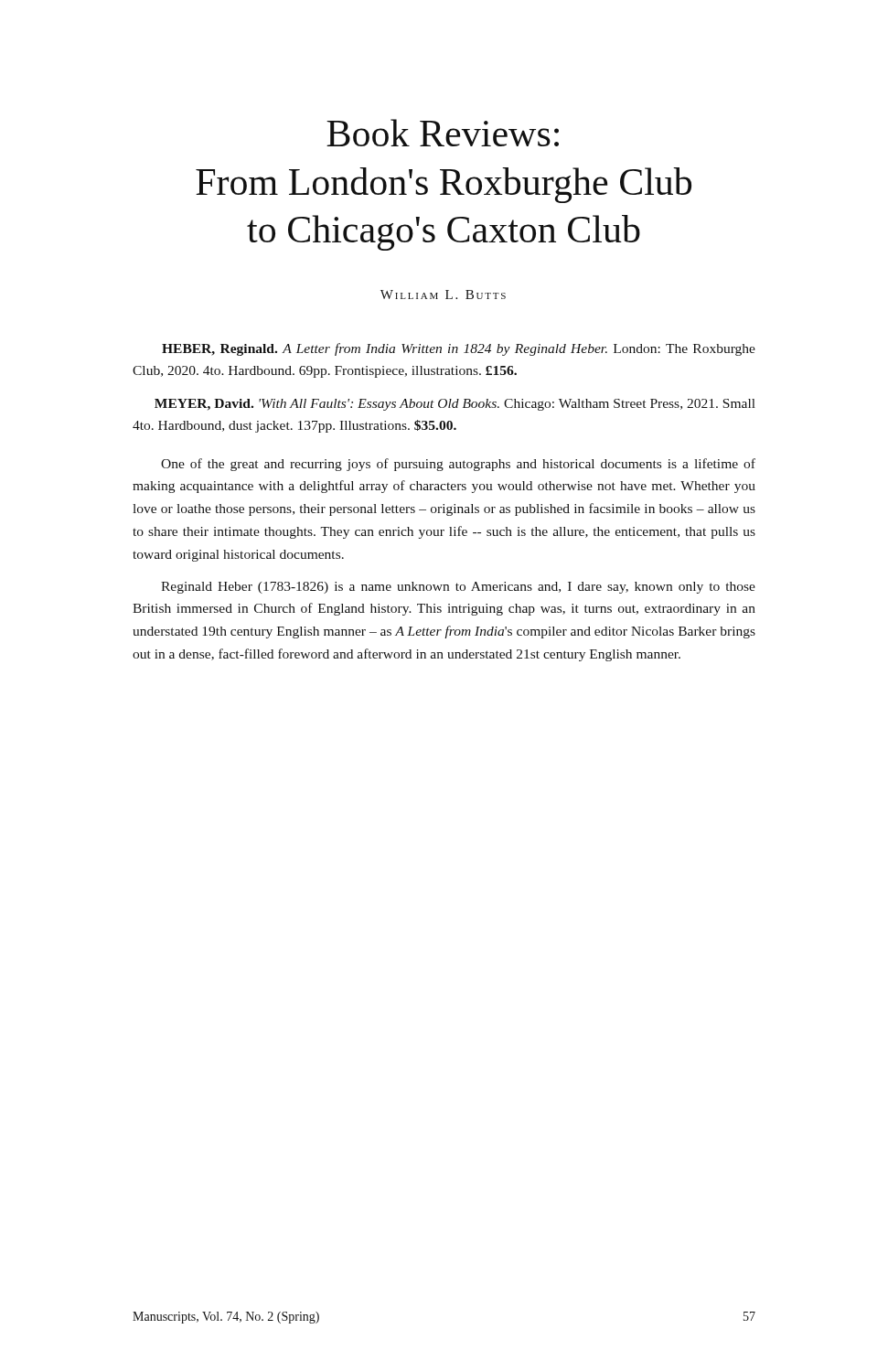The height and width of the screenshot is (1372, 888).
Task: Locate the block of text that opens with "Reginald Heber (1783-1826) is a"
Action: (444, 619)
